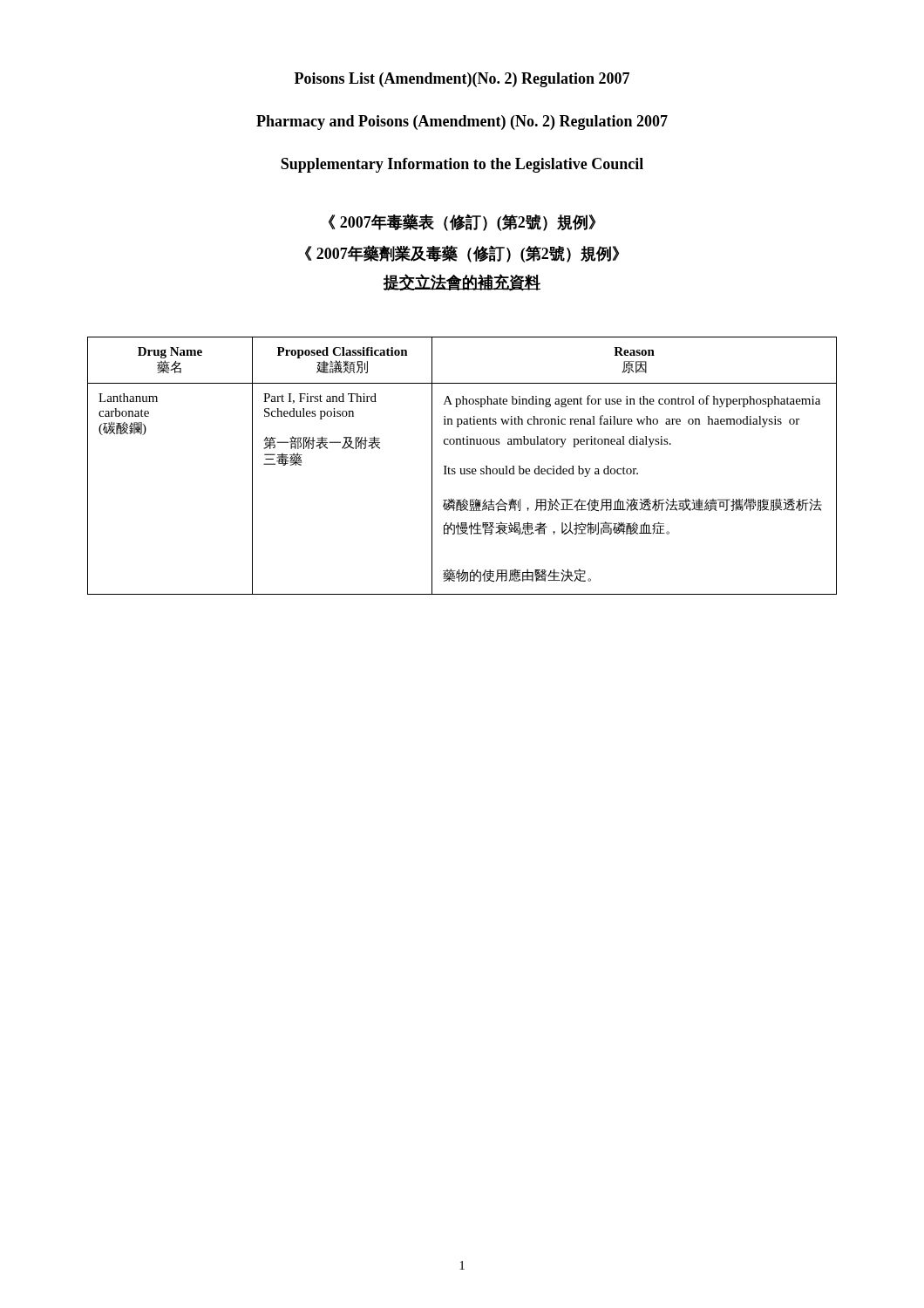Locate the passage starting "Supplementary Information to the Legislative Council"
This screenshot has height=1308, width=924.
coord(462,164)
